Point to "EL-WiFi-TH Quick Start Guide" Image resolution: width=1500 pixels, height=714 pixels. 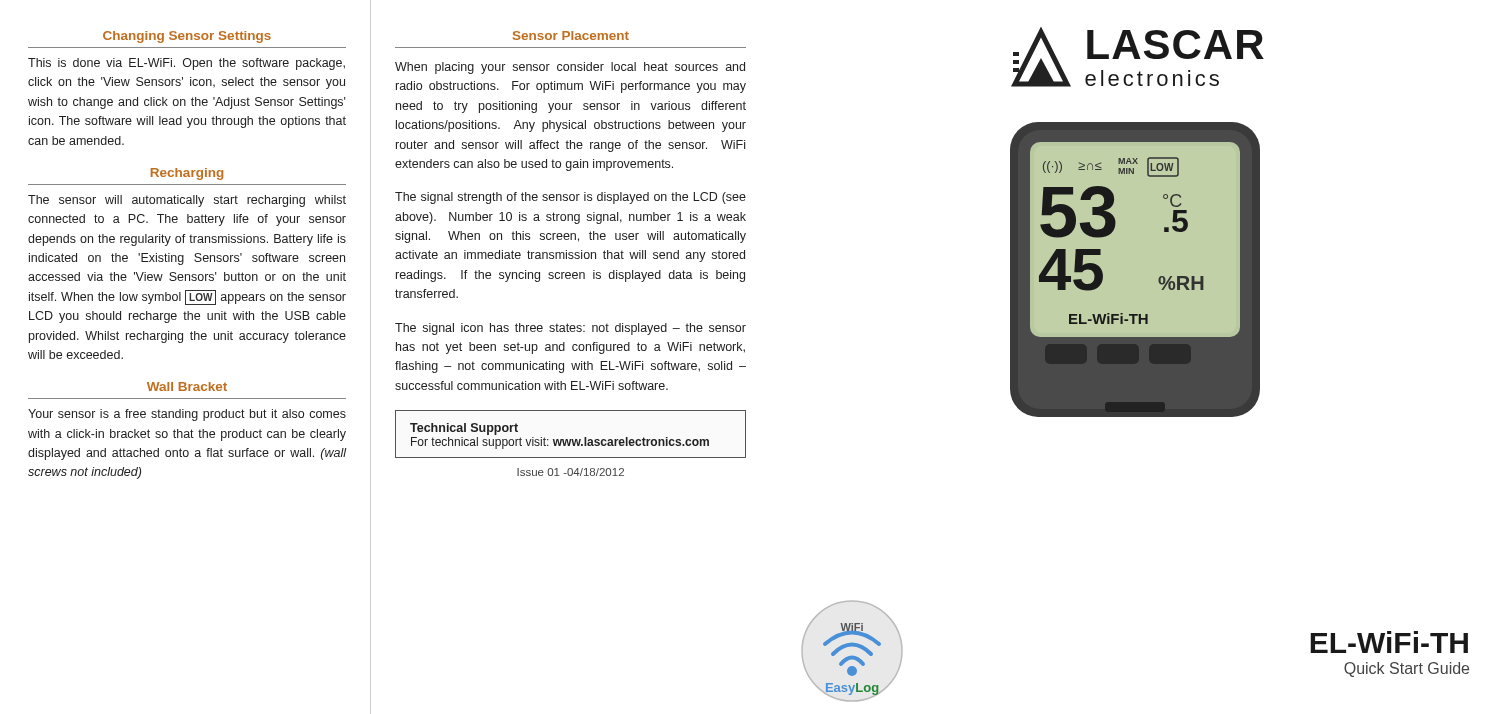[1389, 652]
